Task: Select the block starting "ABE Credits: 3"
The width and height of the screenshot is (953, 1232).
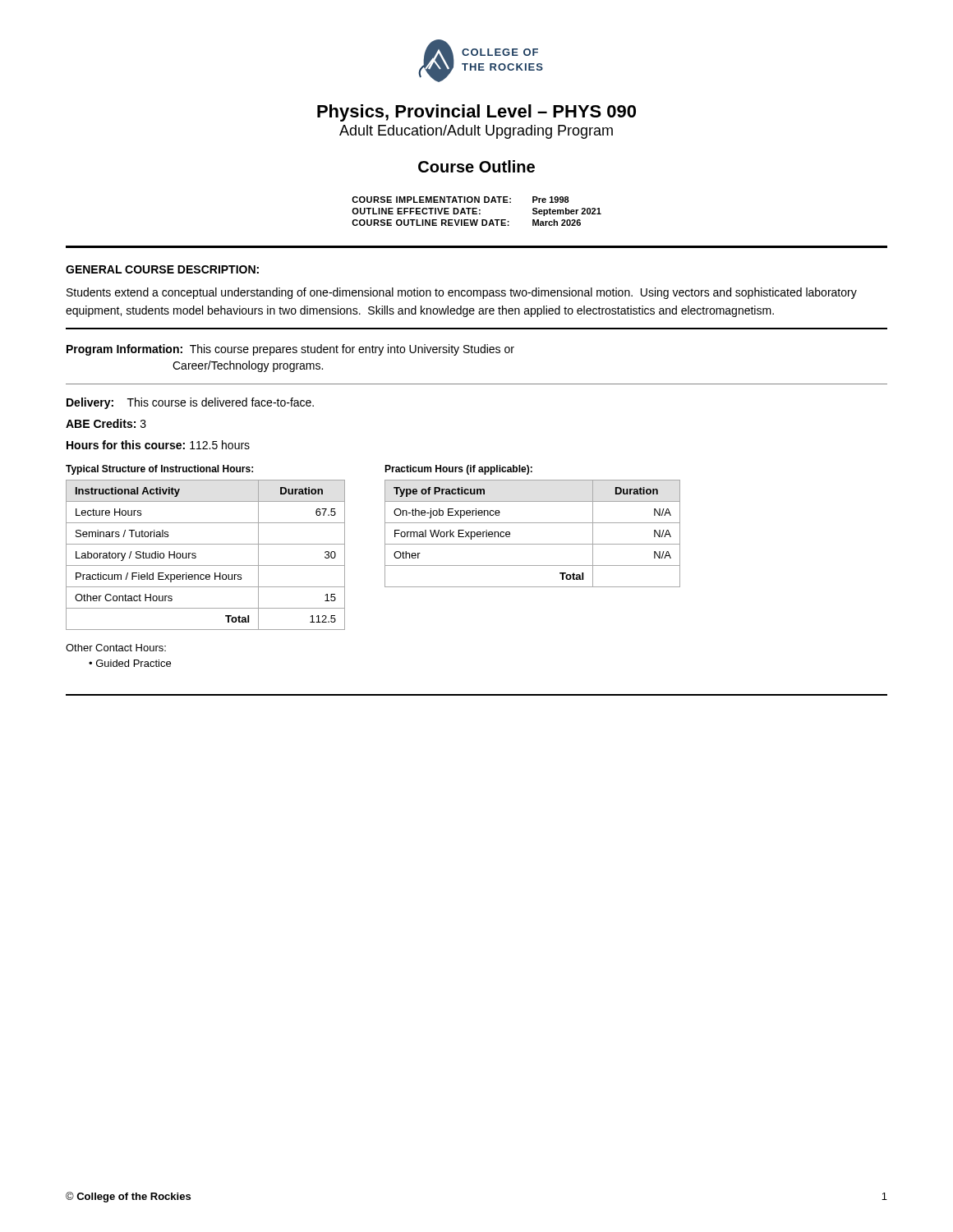Action: 106,424
